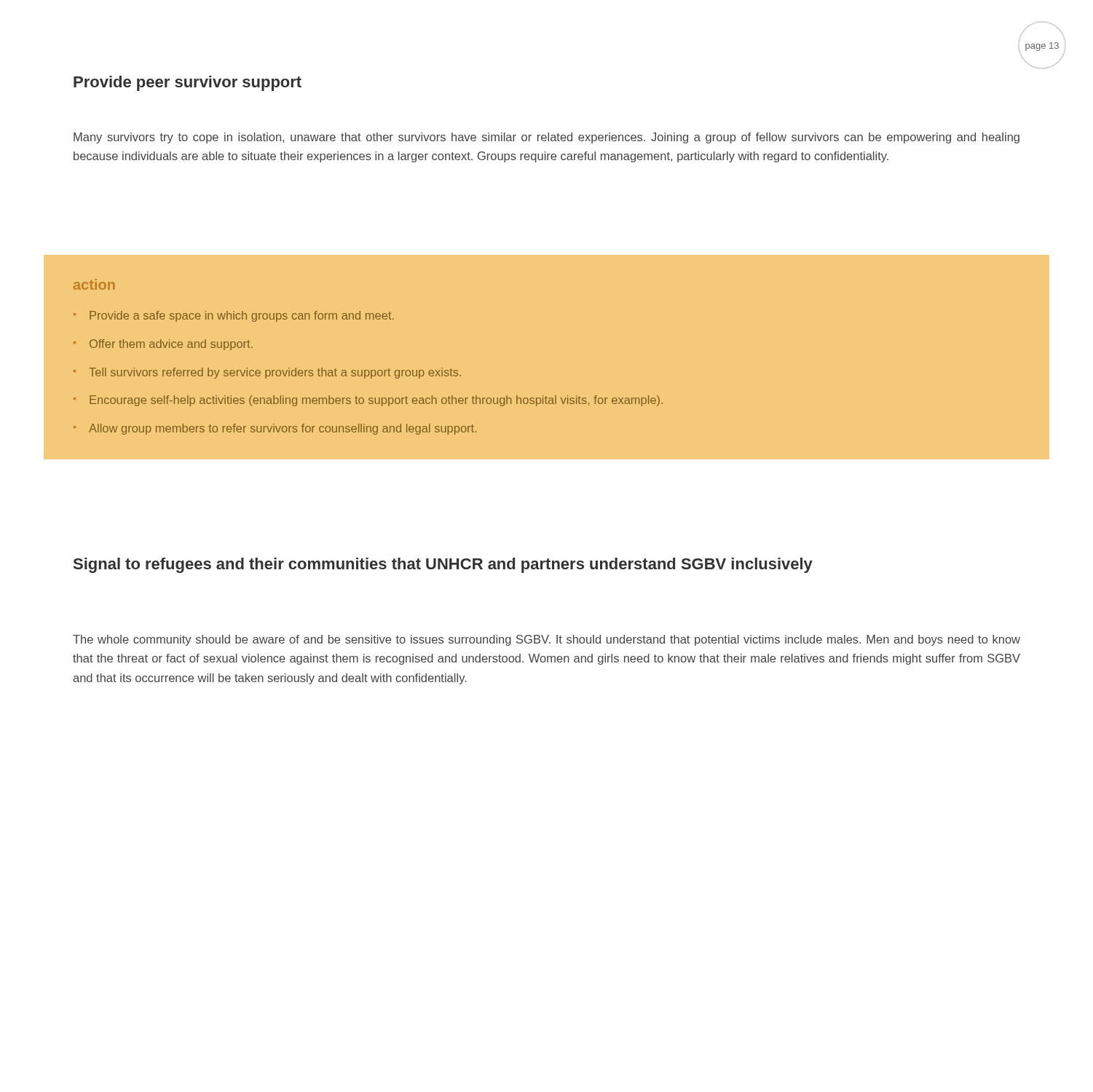Find the list item that says "Provide a safe space"
1093x1092 pixels.
tap(242, 315)
